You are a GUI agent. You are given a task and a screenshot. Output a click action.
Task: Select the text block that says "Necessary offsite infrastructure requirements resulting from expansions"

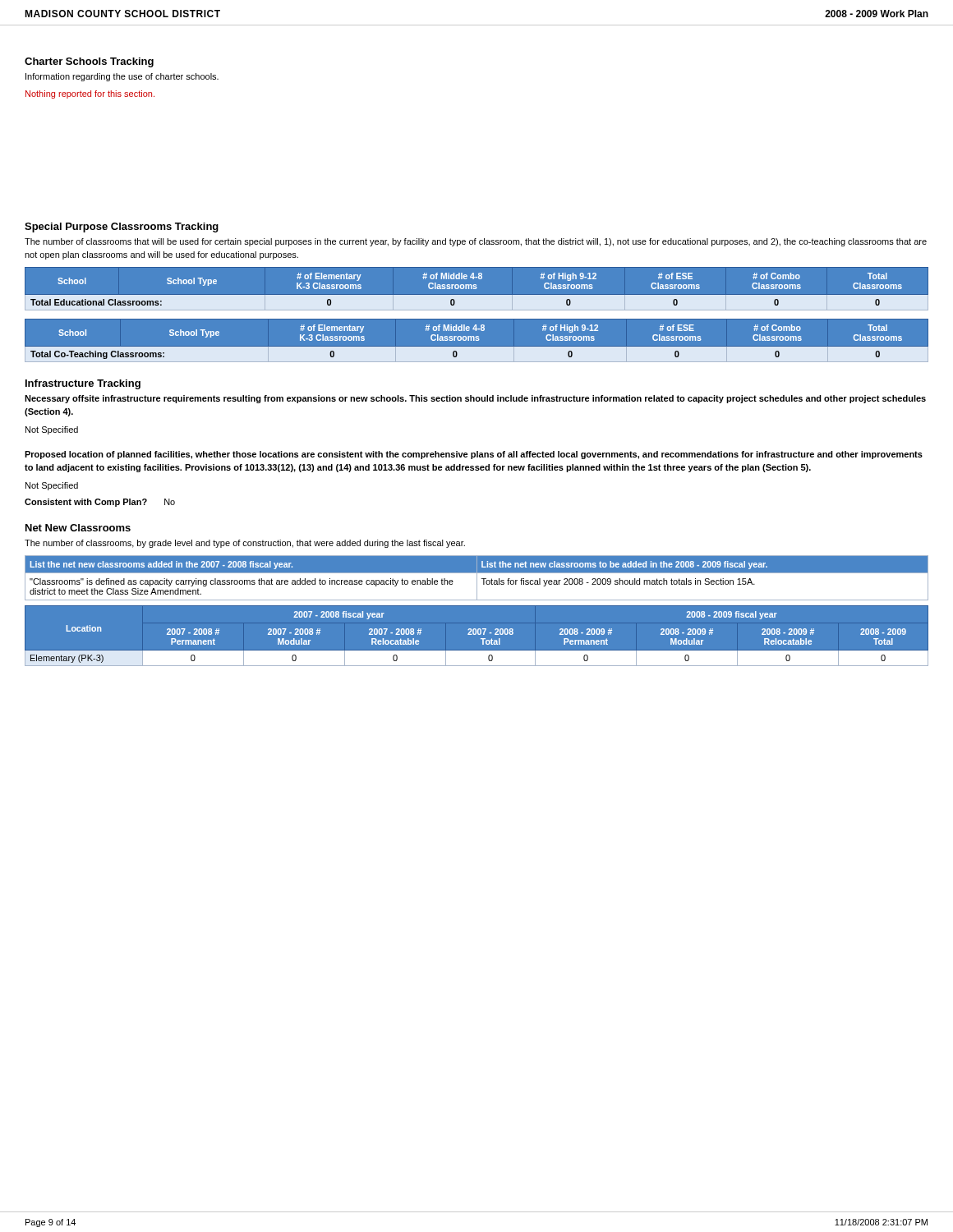[x=475, y=405]
